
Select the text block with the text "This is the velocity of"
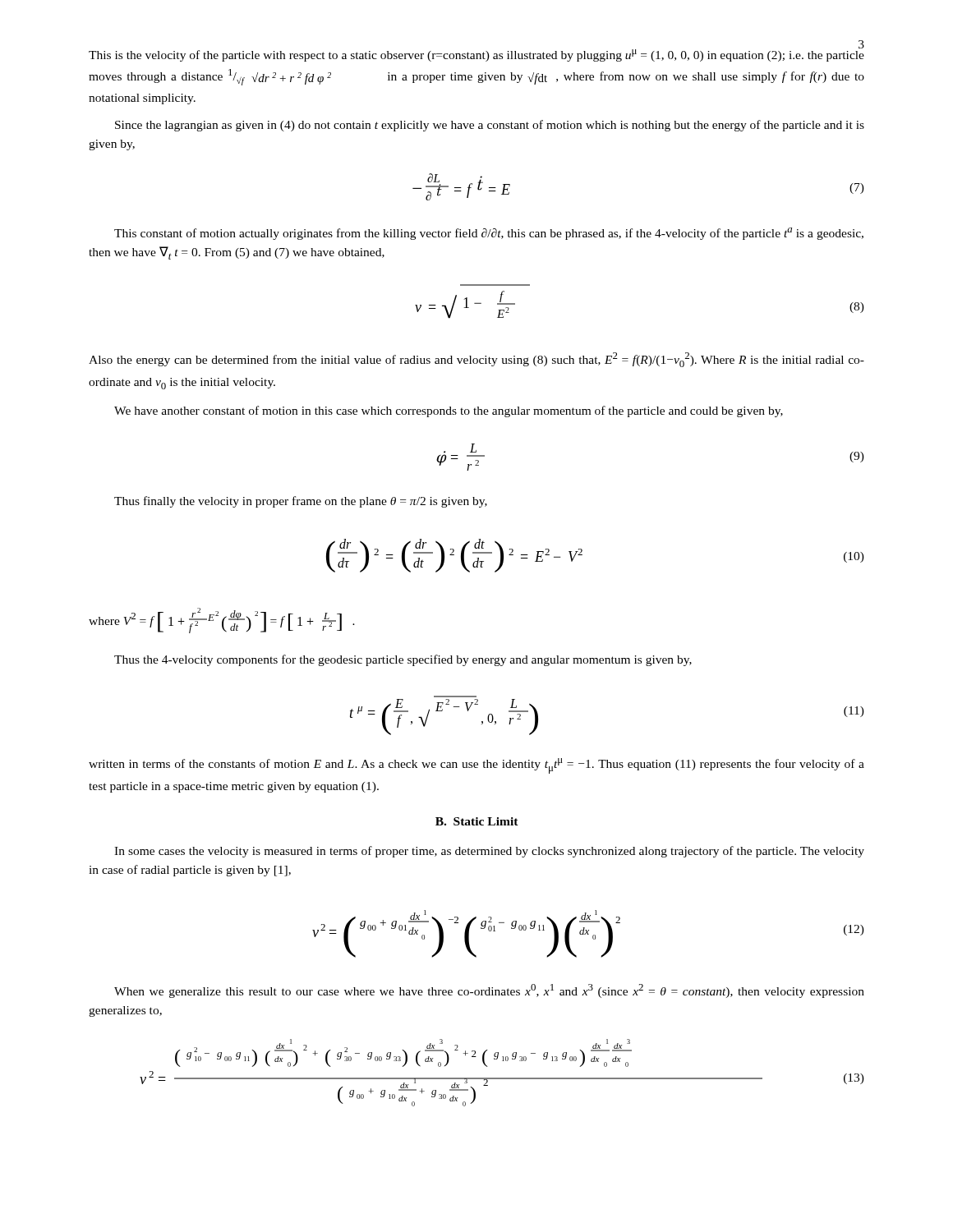click(476, 75)
